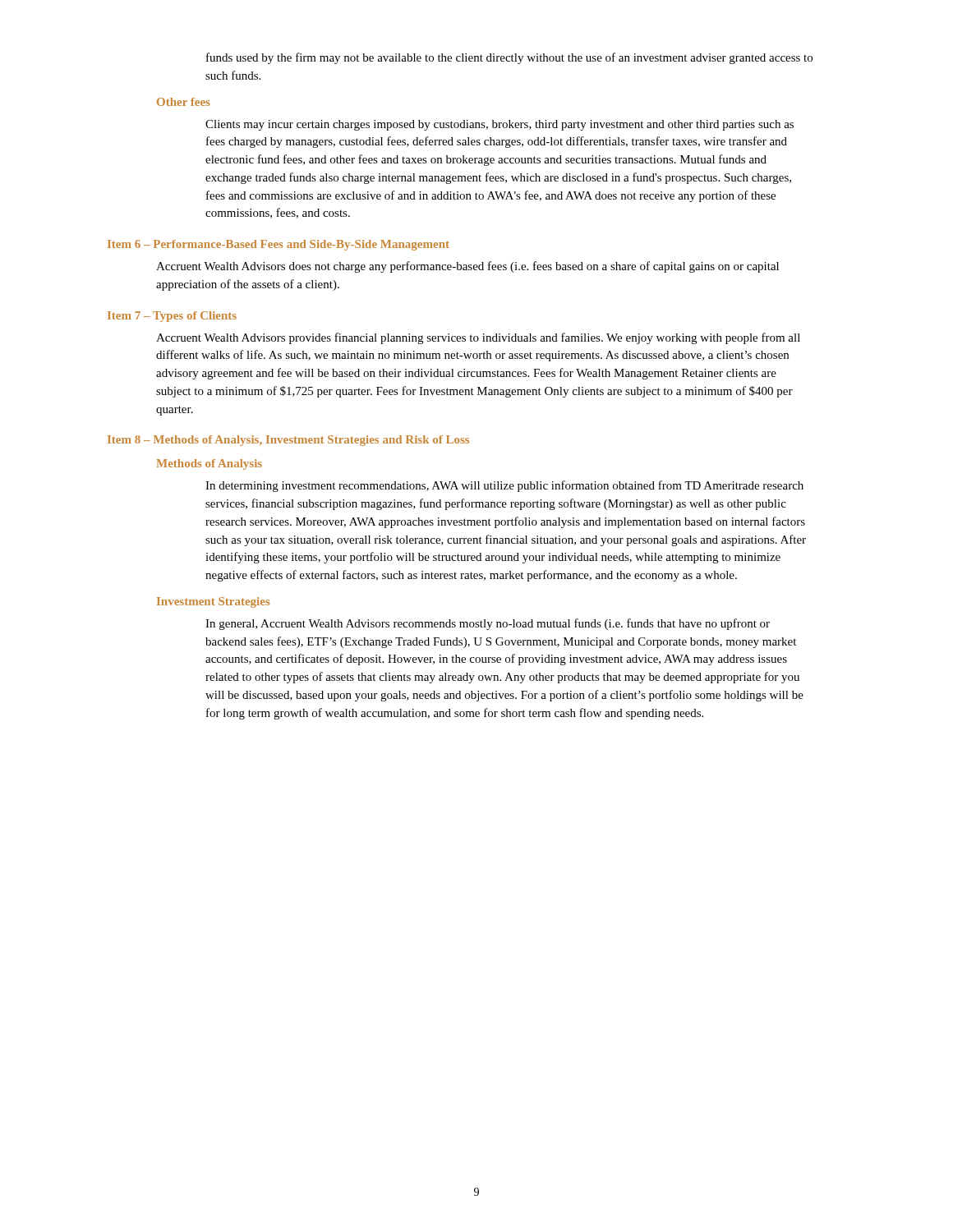This screenshot has height=1232, width=953.
Task: Find the region starting "Item 6 – Performance-Based Fees and"
Action: [278, 244]
